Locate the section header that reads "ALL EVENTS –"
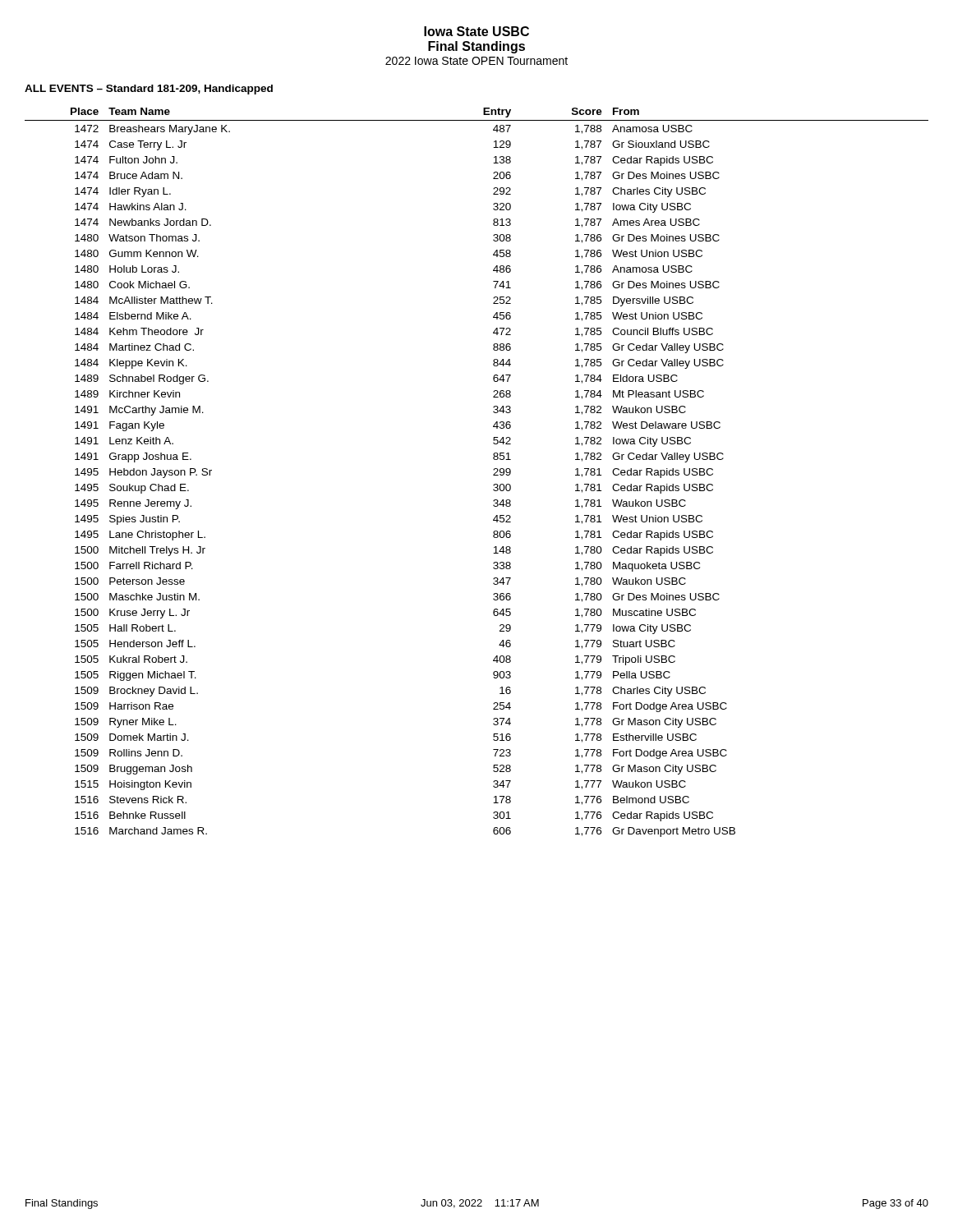Viewport: 953px width, 1232px height. tap(149, 88)
